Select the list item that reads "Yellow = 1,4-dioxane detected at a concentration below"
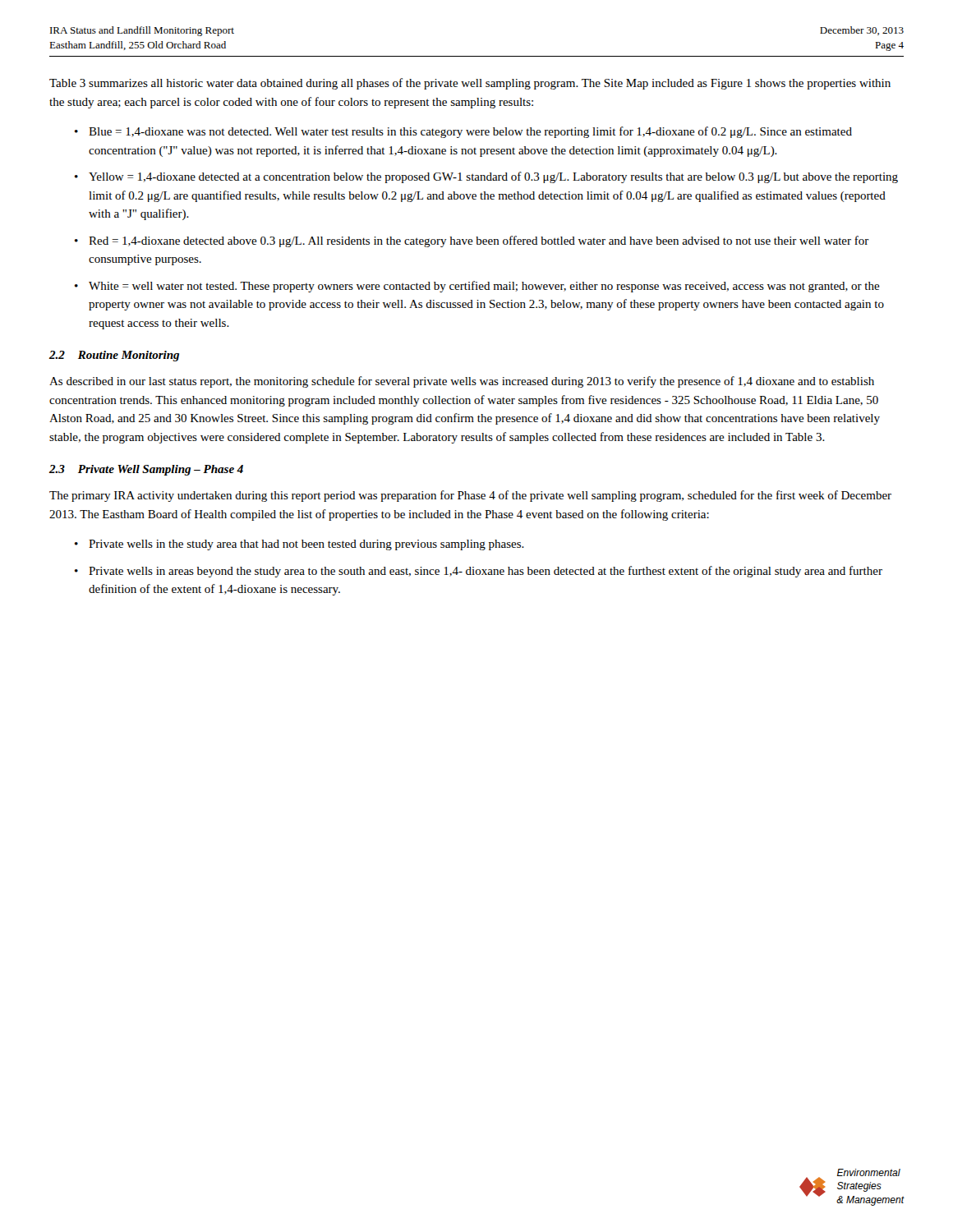The width and height of the screenshot is (953, 1232). coord(493,195)
